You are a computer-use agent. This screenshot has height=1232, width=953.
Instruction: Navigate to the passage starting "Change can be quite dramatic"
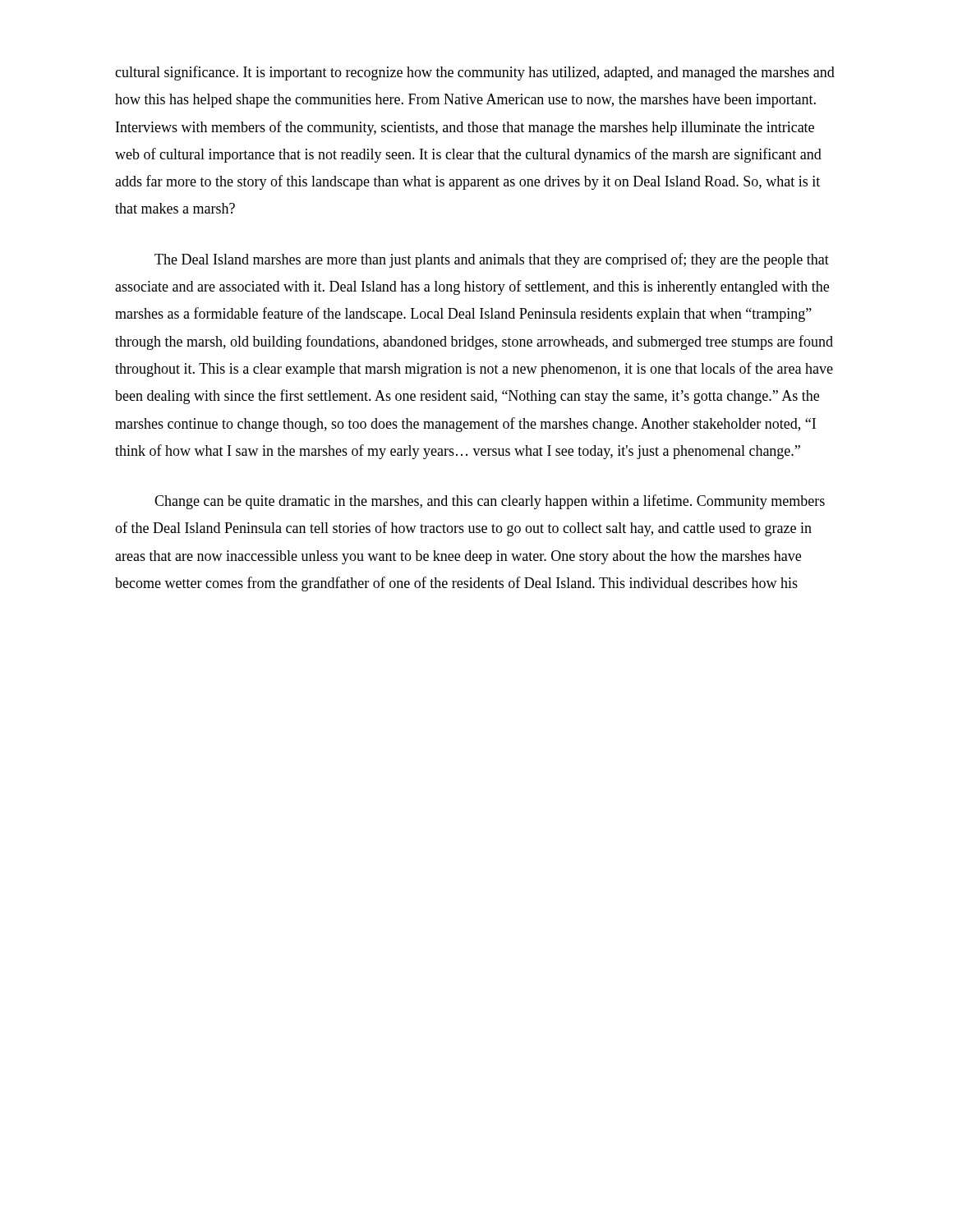pyautogui.click(x=476, y=543)
